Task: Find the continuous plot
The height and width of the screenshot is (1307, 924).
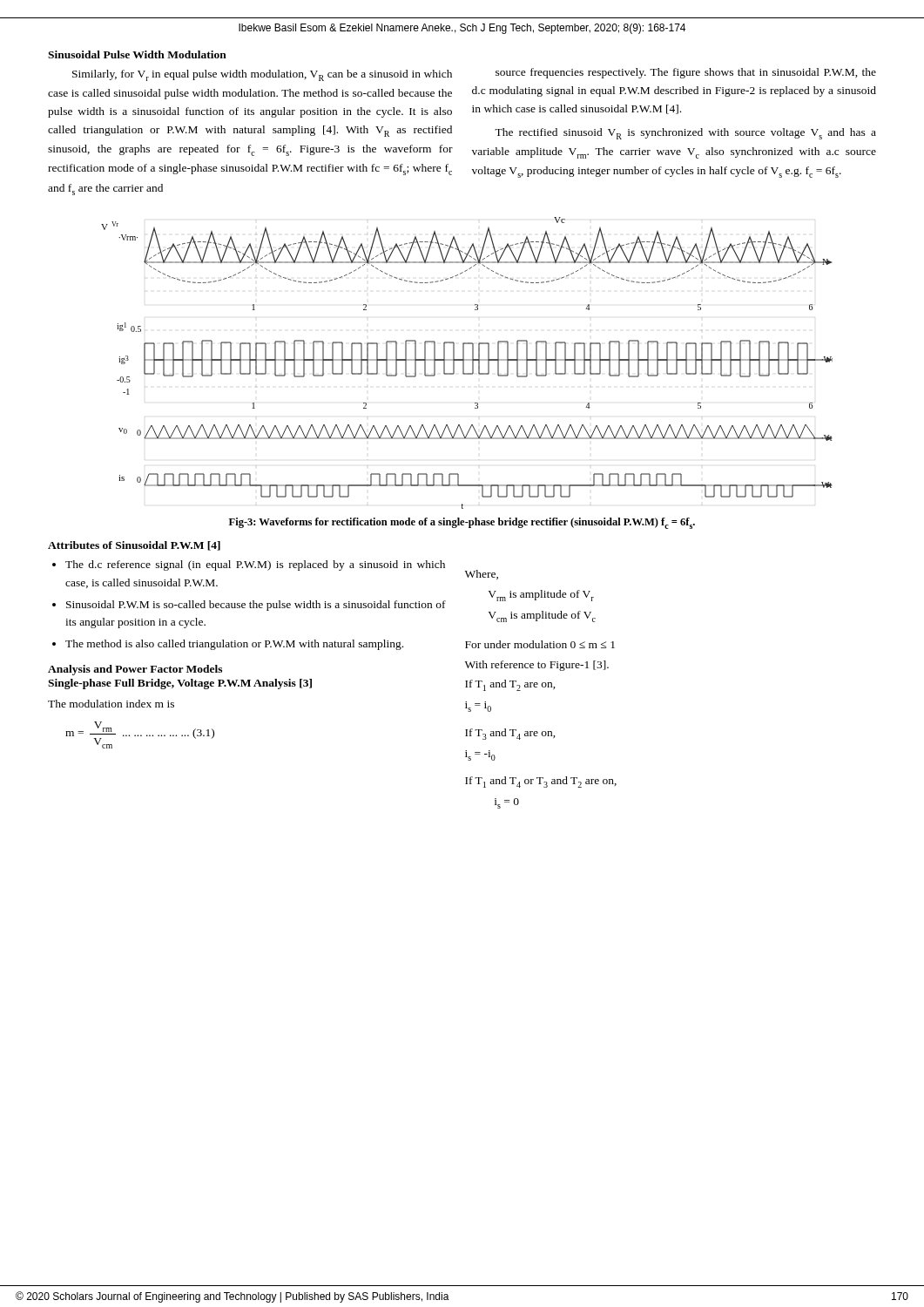Action: point(462,362)
